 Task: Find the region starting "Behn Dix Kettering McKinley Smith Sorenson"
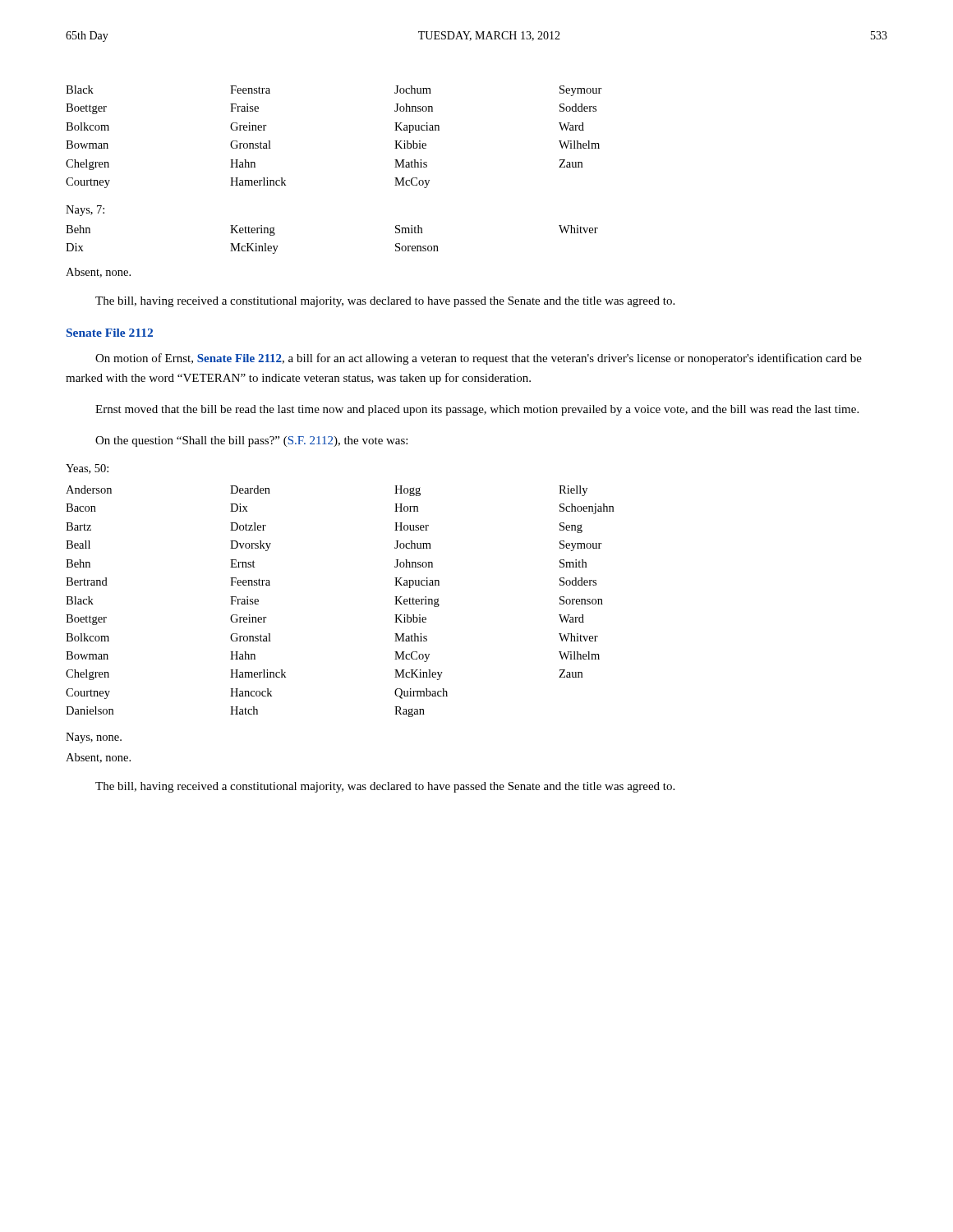(x=81, y=230)
